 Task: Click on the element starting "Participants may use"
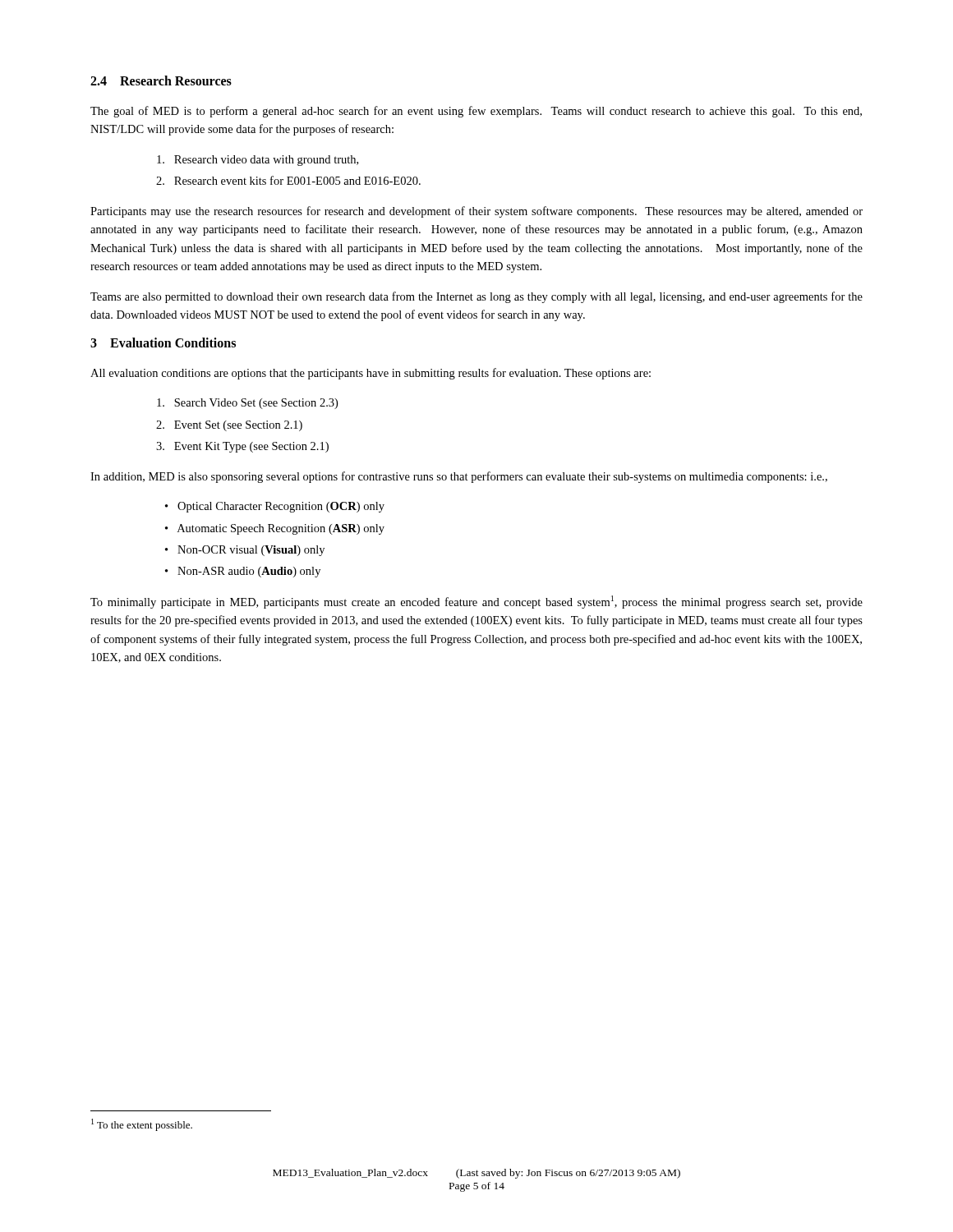(x=476, y=239)
